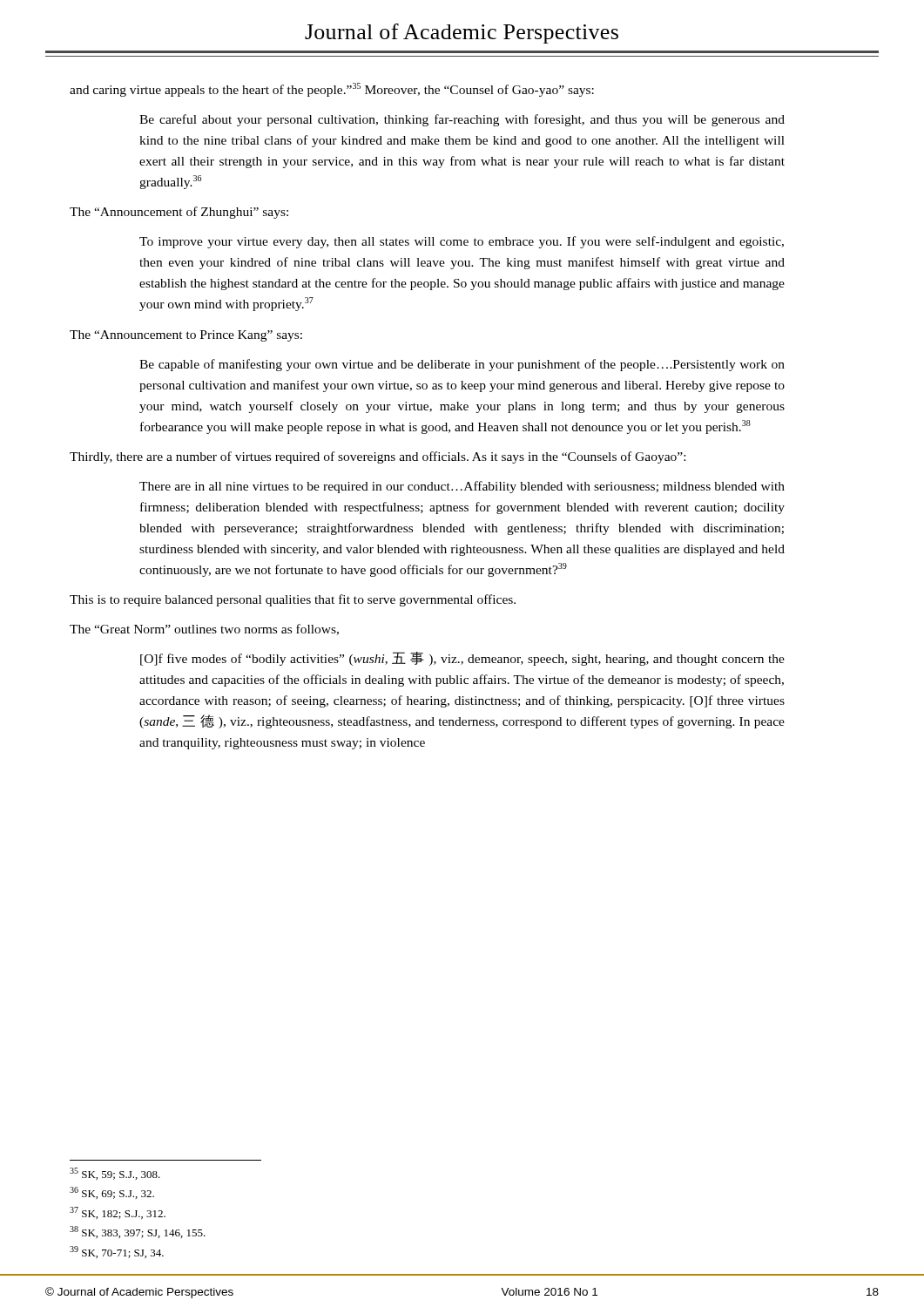Locate the block of text that opens with "[O]f five modes"
Screen dimensions: 1307x924
[462, 700]
